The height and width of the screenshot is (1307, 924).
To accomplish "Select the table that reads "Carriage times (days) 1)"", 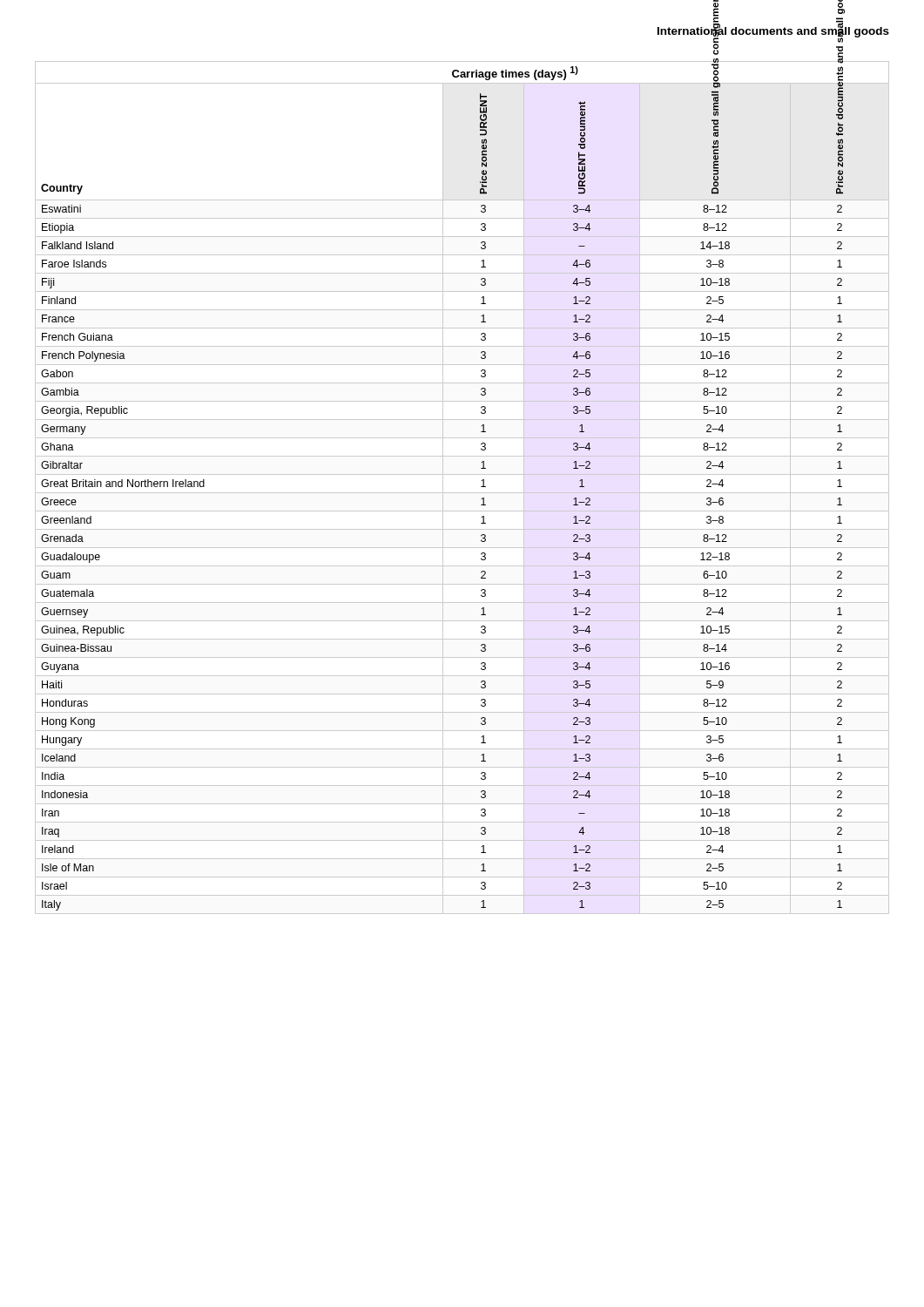I will click(x=462, y=488).
